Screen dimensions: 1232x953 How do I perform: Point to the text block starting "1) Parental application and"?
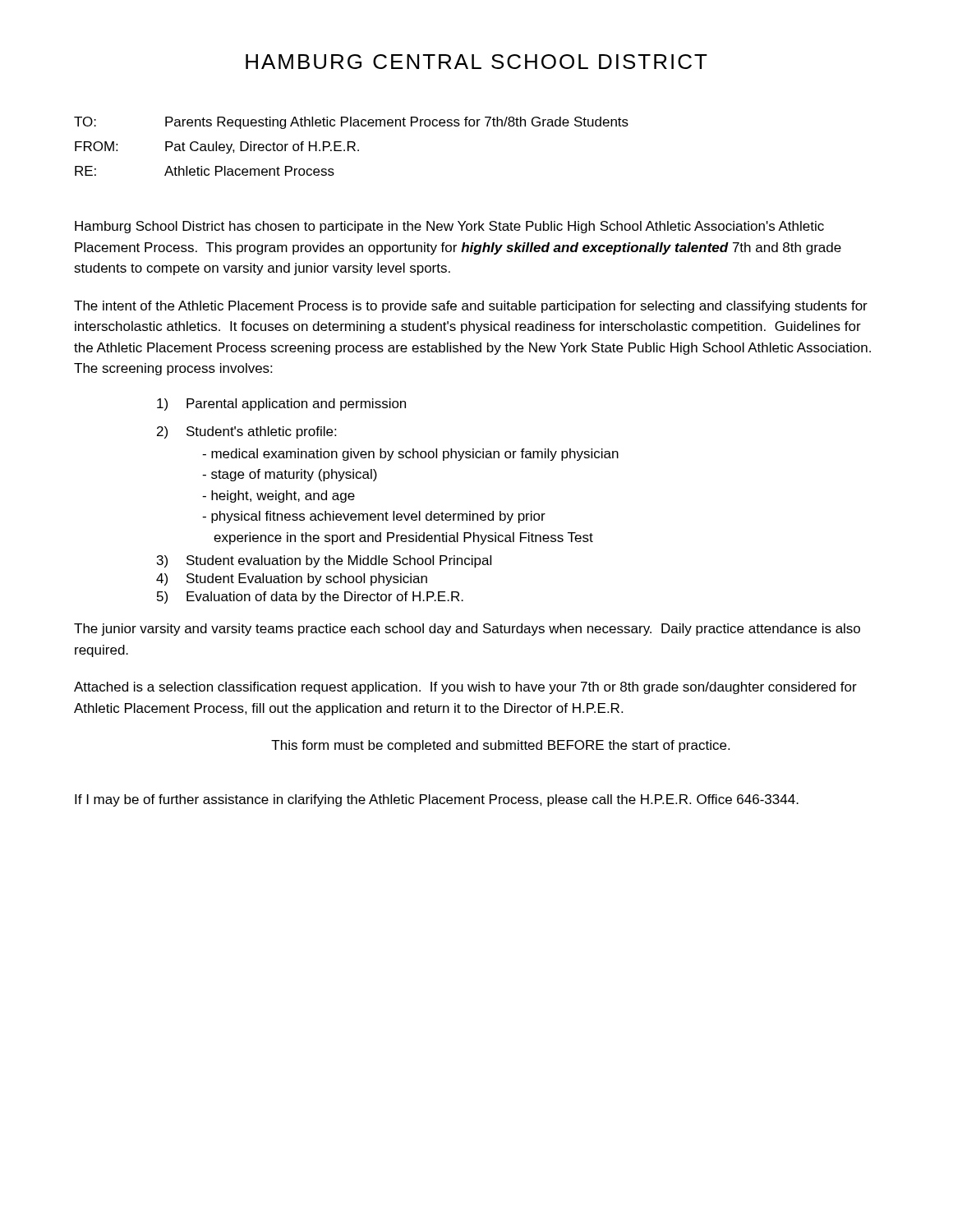[281, 405]
